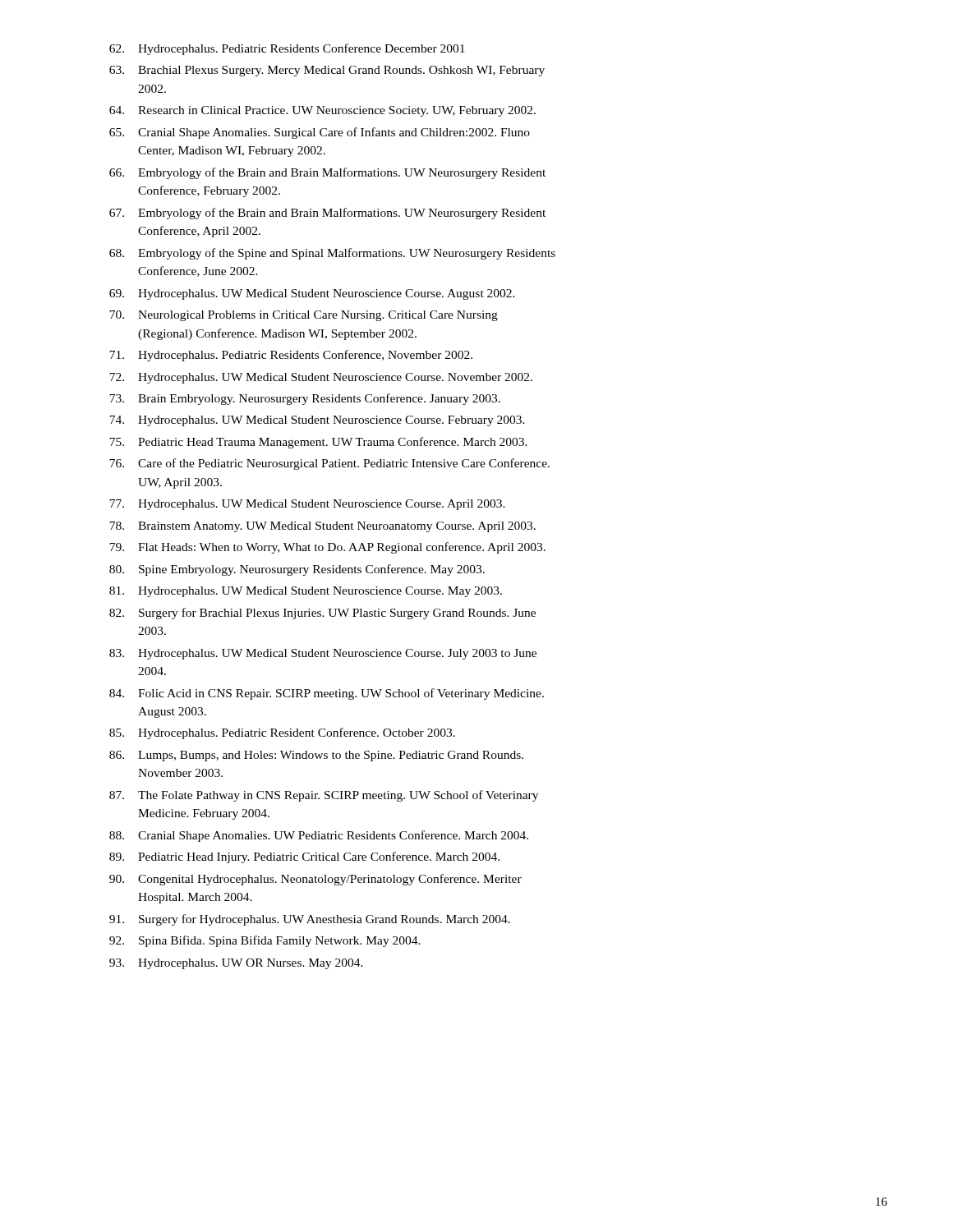This screenshot has height=1232, width=953.
Task: Navigate to the block starting "62. Hydrocephalus. Pediatric Residents Conference December 2001"
Action: 287,49
